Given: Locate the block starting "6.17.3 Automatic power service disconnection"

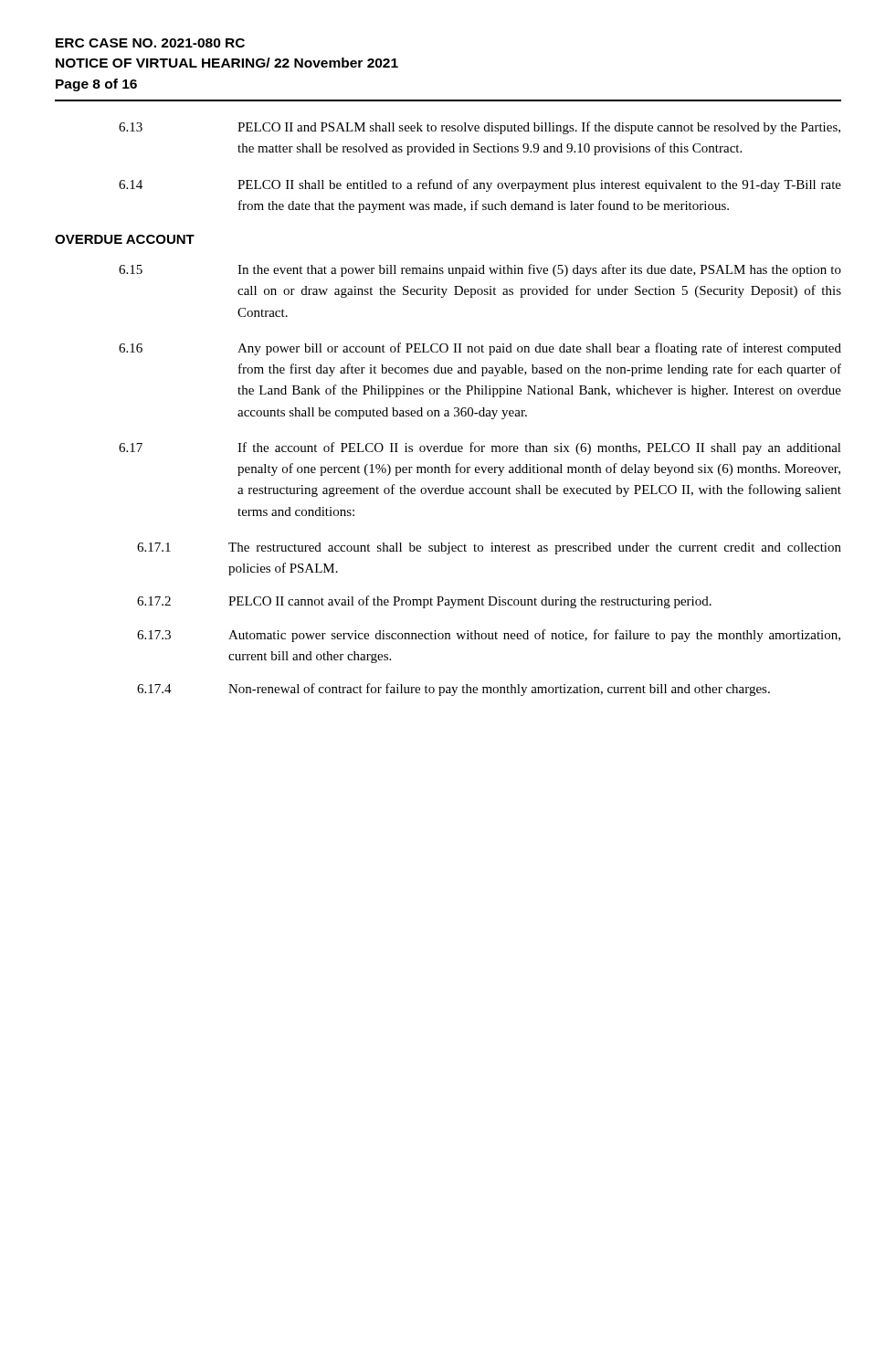Looking at the screenshot, I should (x=448, y=646).
